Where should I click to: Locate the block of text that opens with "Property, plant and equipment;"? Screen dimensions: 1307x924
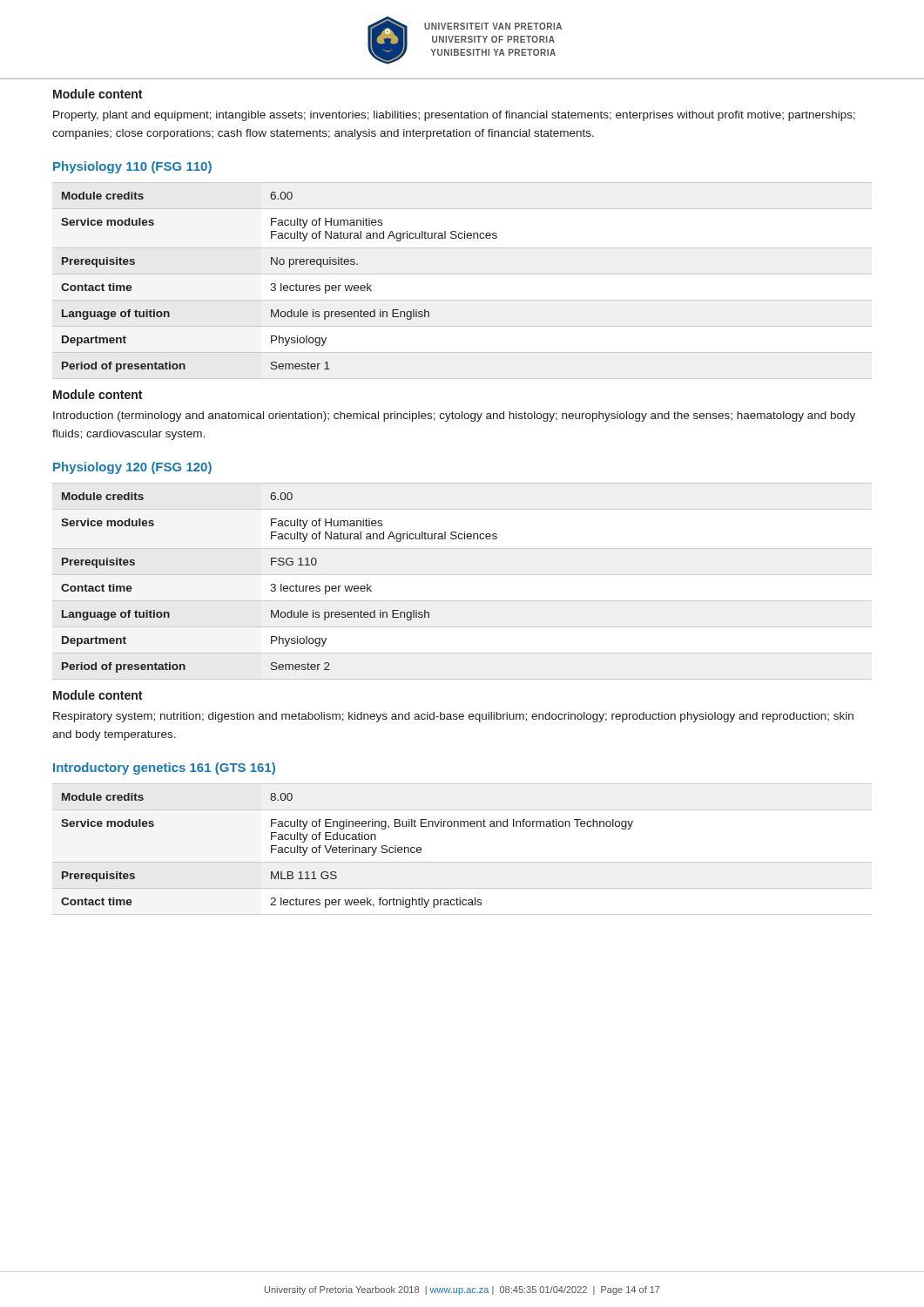(454, 124)
